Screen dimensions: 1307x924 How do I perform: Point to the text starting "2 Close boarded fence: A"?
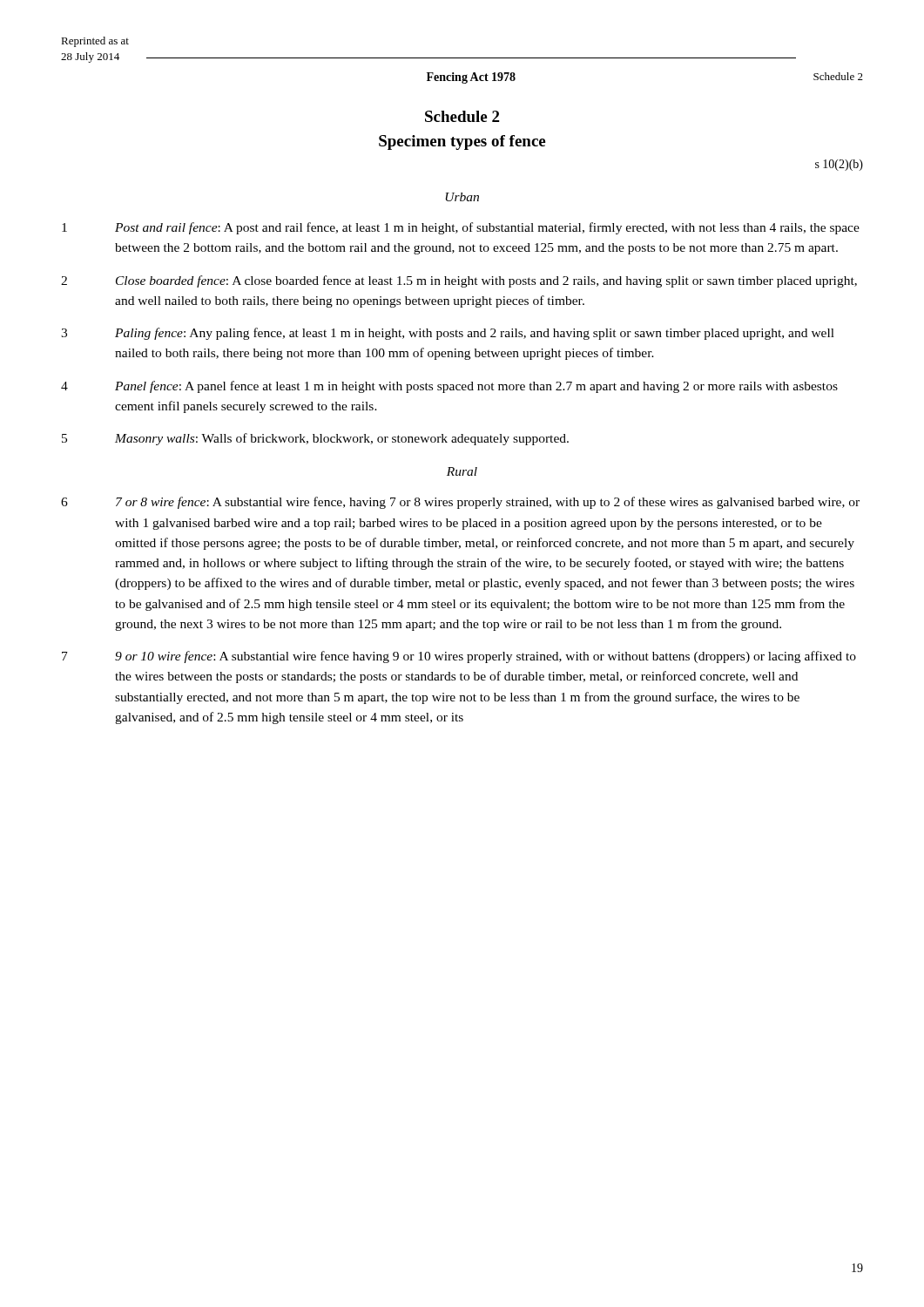click(462, 290)
